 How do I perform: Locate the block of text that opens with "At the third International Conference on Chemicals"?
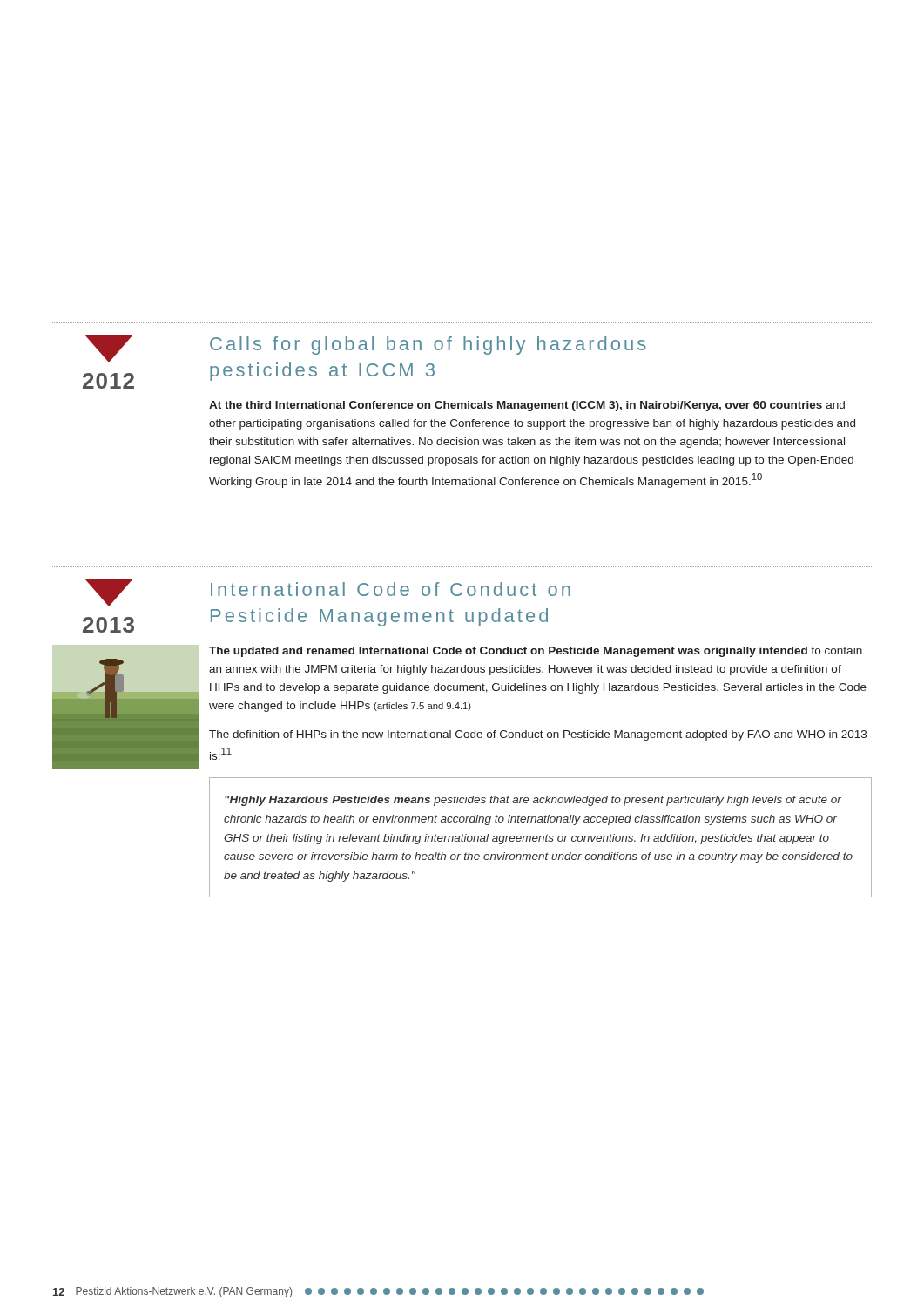click(540, 444)
